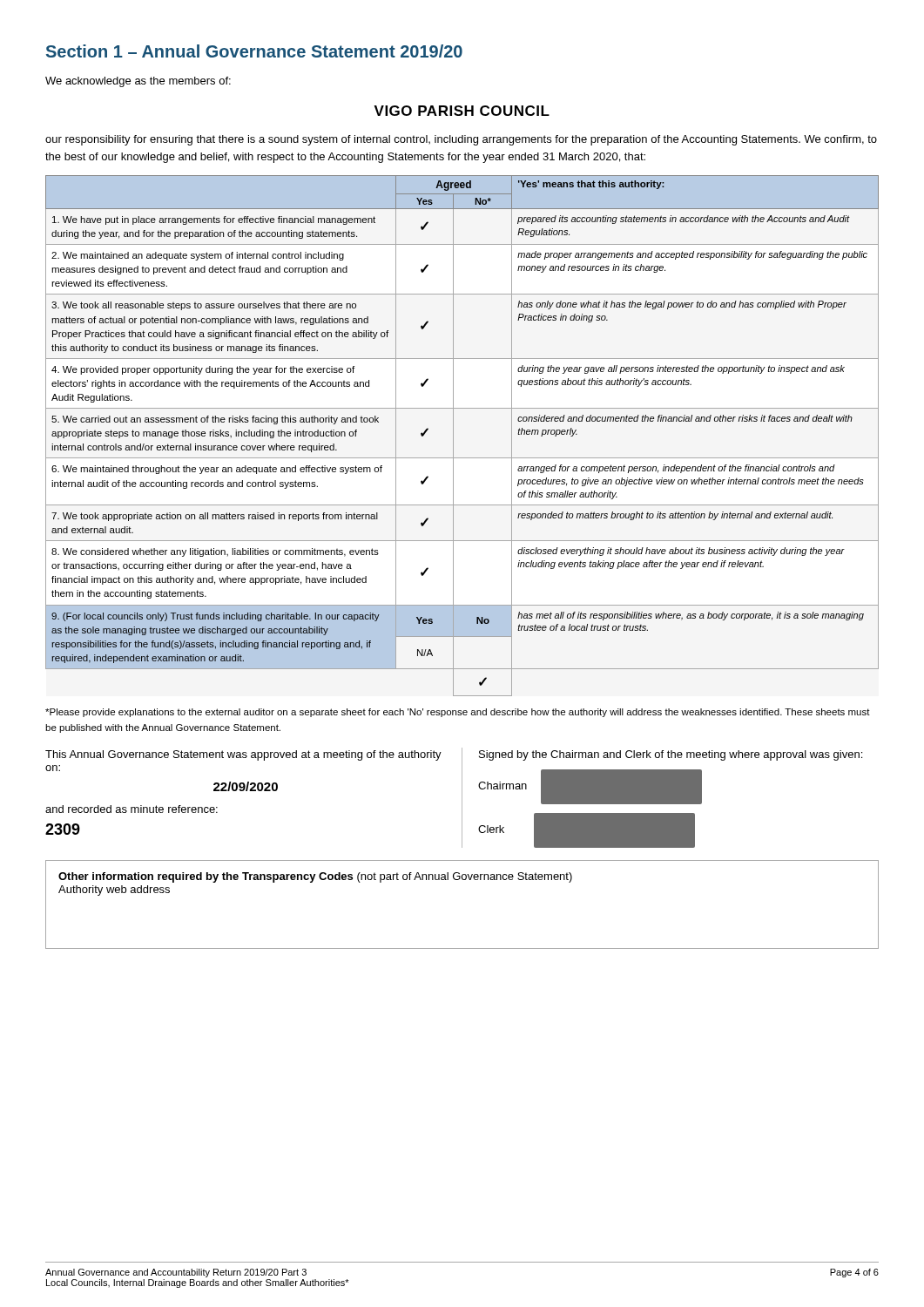Viewport: 924px width, 1307px height.
Task: Where does it say "and recorded as minute reference:"?
Action: pyautogui.click(x=132, y=809)
